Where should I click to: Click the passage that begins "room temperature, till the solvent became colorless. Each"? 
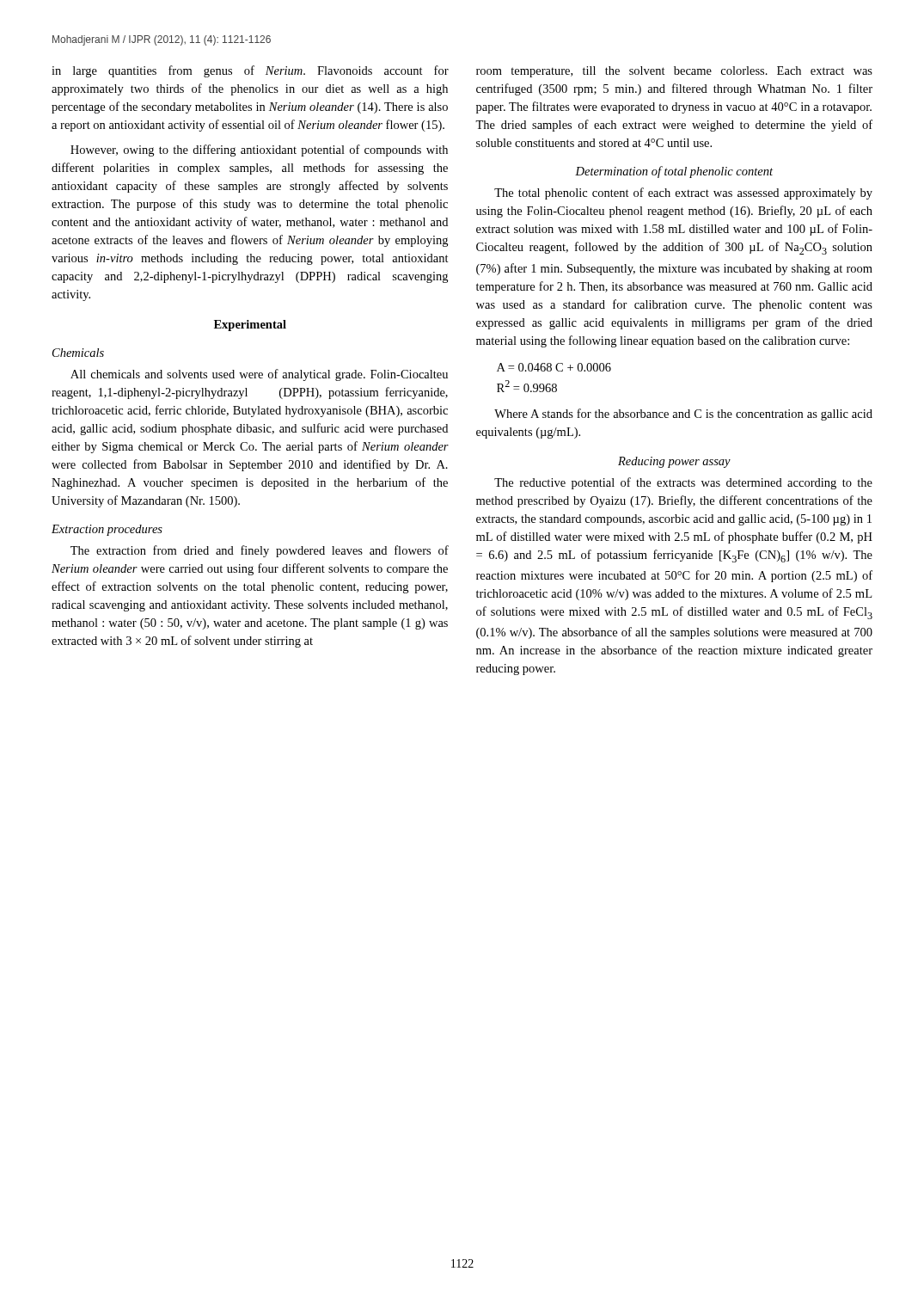674,107
